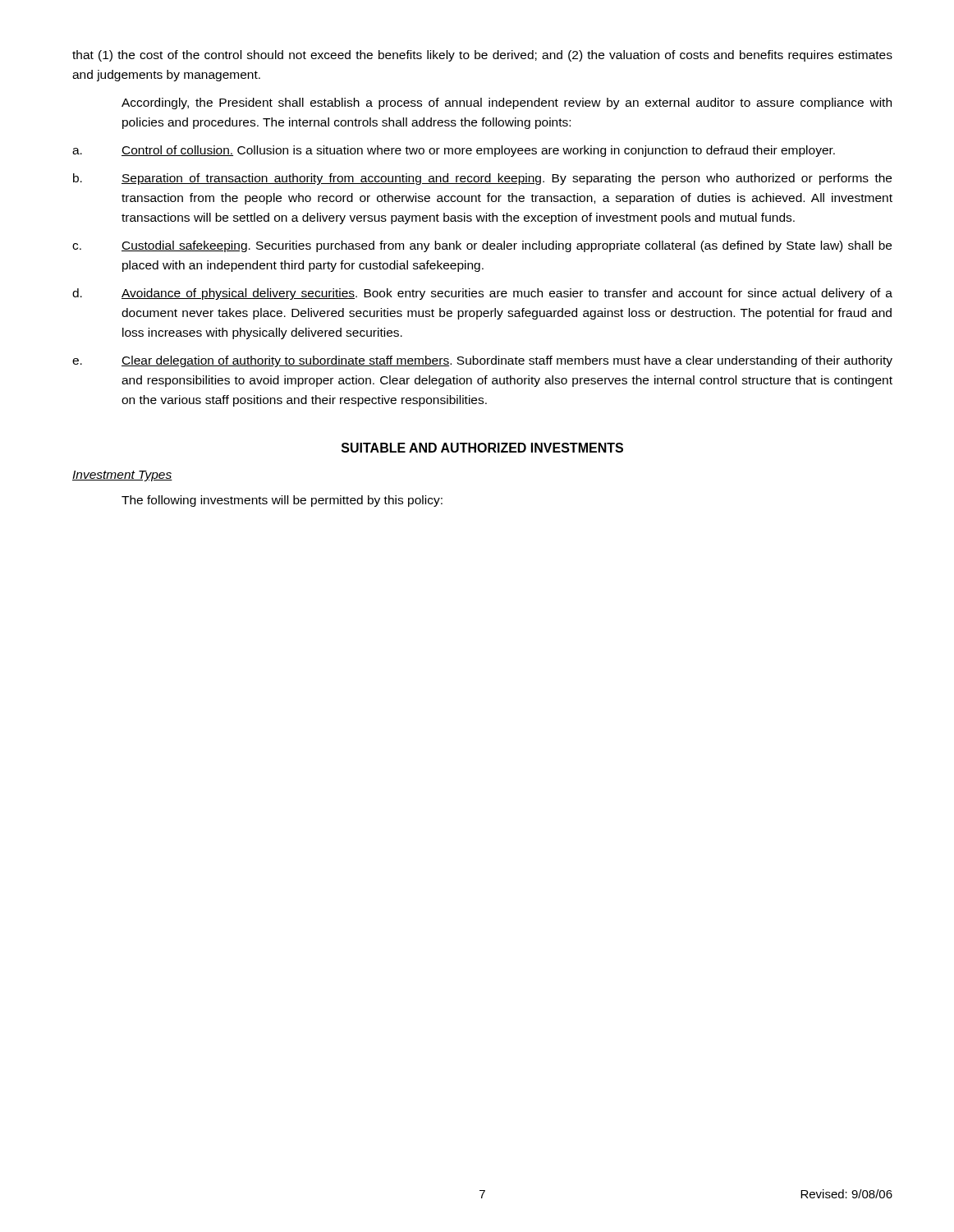Locate the region starting "Accordingly, the President"
Image resolution: width=954 pixels, height=1232 pixels.
pos(507,112)
